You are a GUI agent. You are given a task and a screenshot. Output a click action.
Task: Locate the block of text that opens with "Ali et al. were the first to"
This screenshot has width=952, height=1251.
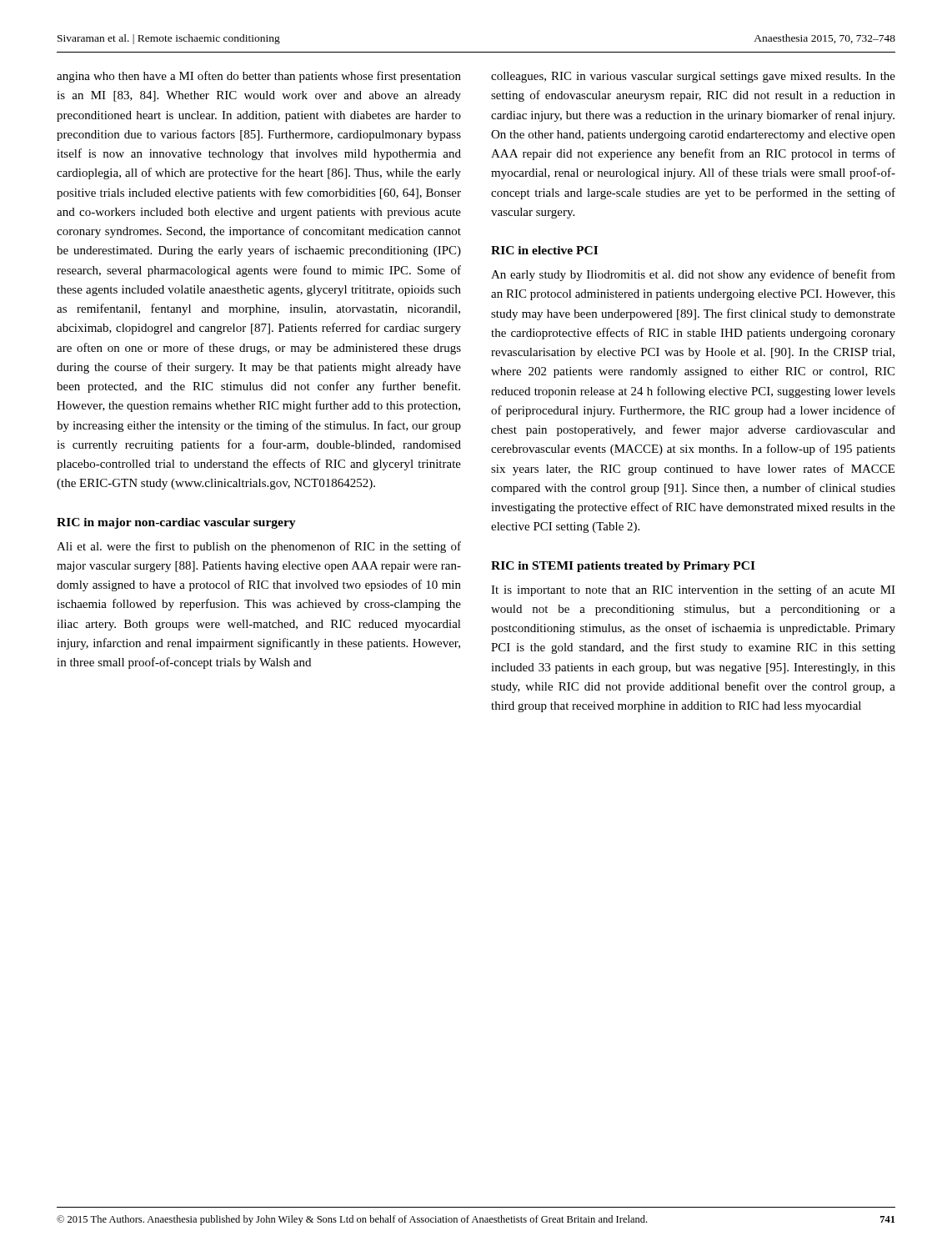(259, 605)
